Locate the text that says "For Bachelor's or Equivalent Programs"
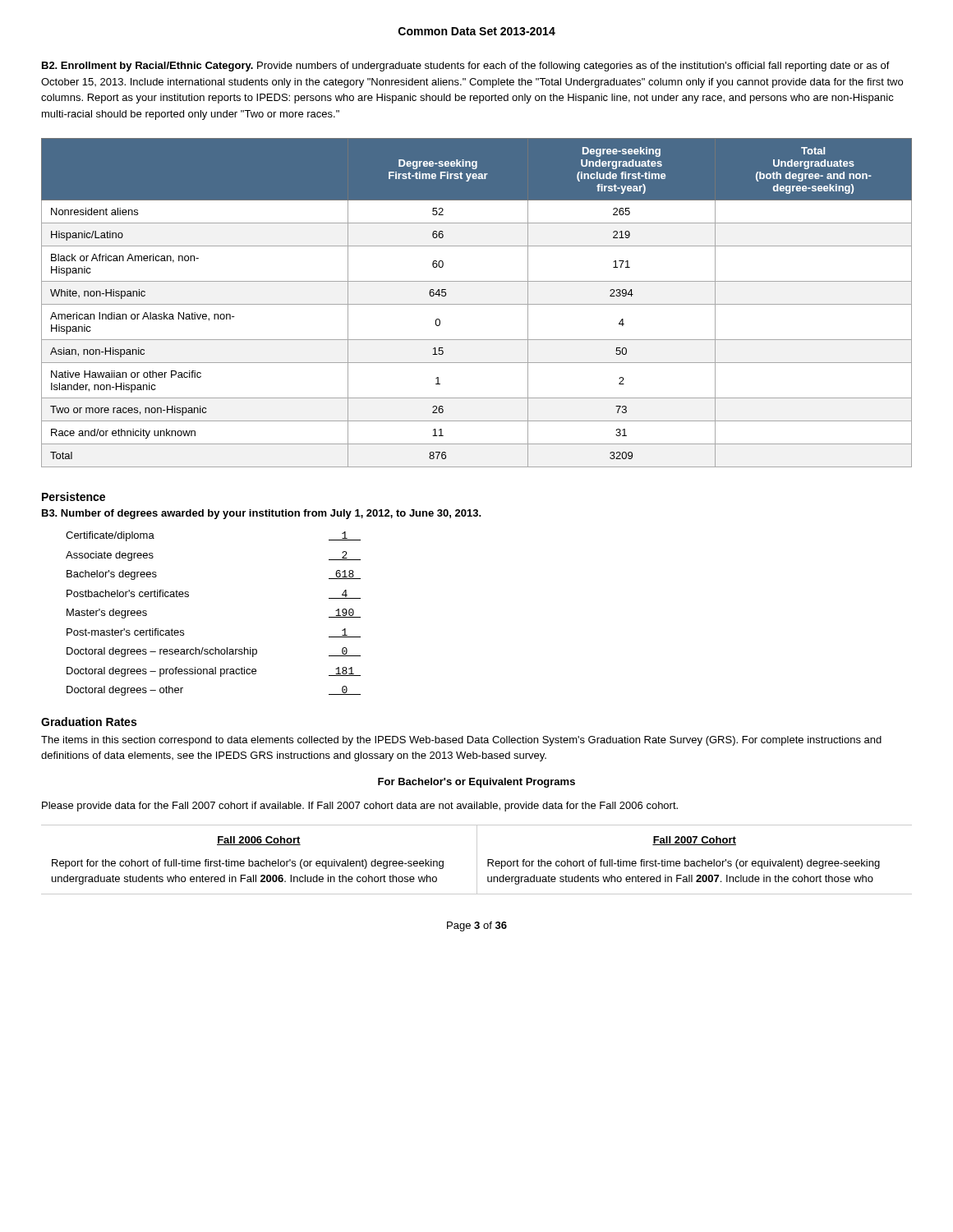953x1232 pixels. pos(476,781)
